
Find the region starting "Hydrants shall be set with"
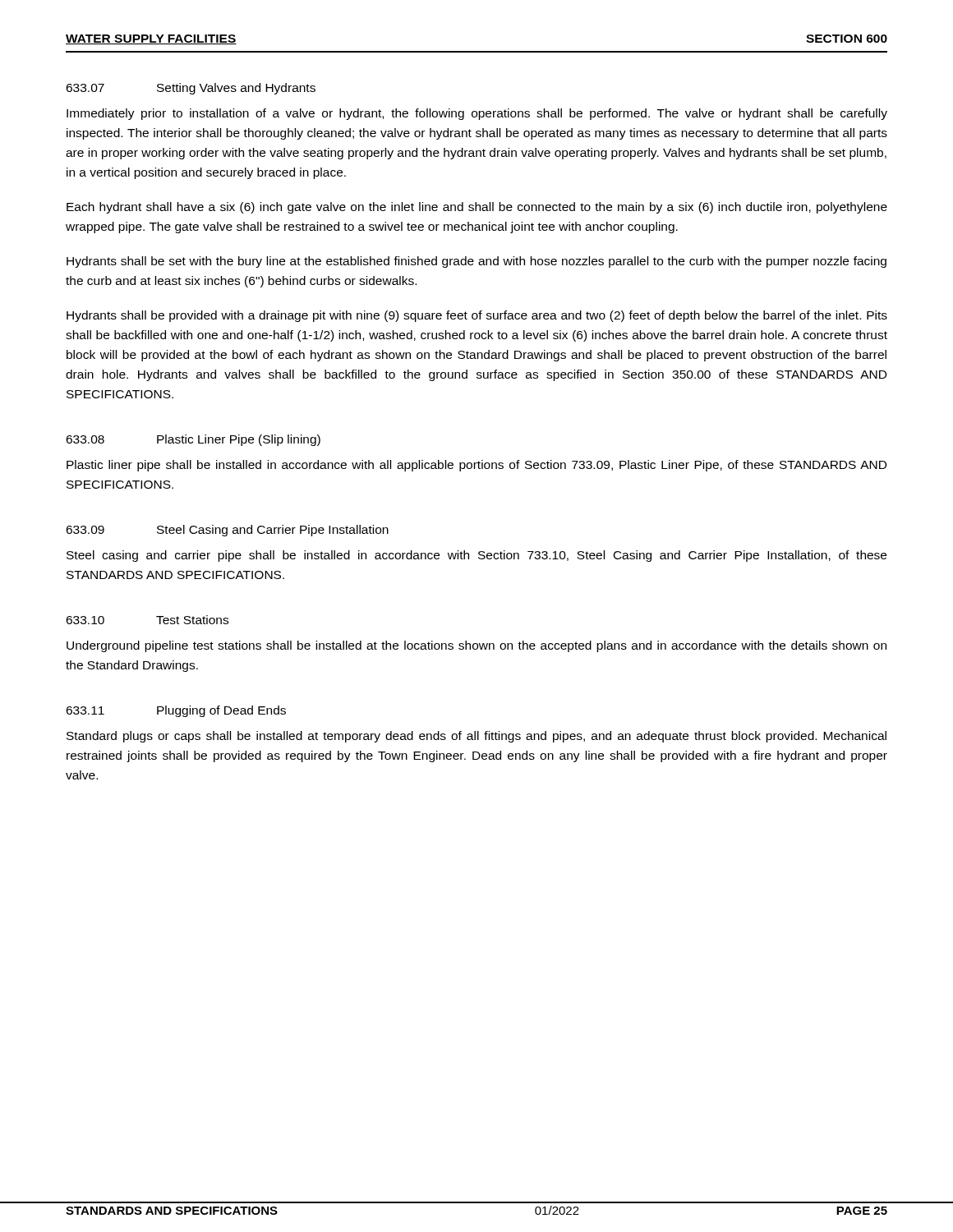point(476,271)
